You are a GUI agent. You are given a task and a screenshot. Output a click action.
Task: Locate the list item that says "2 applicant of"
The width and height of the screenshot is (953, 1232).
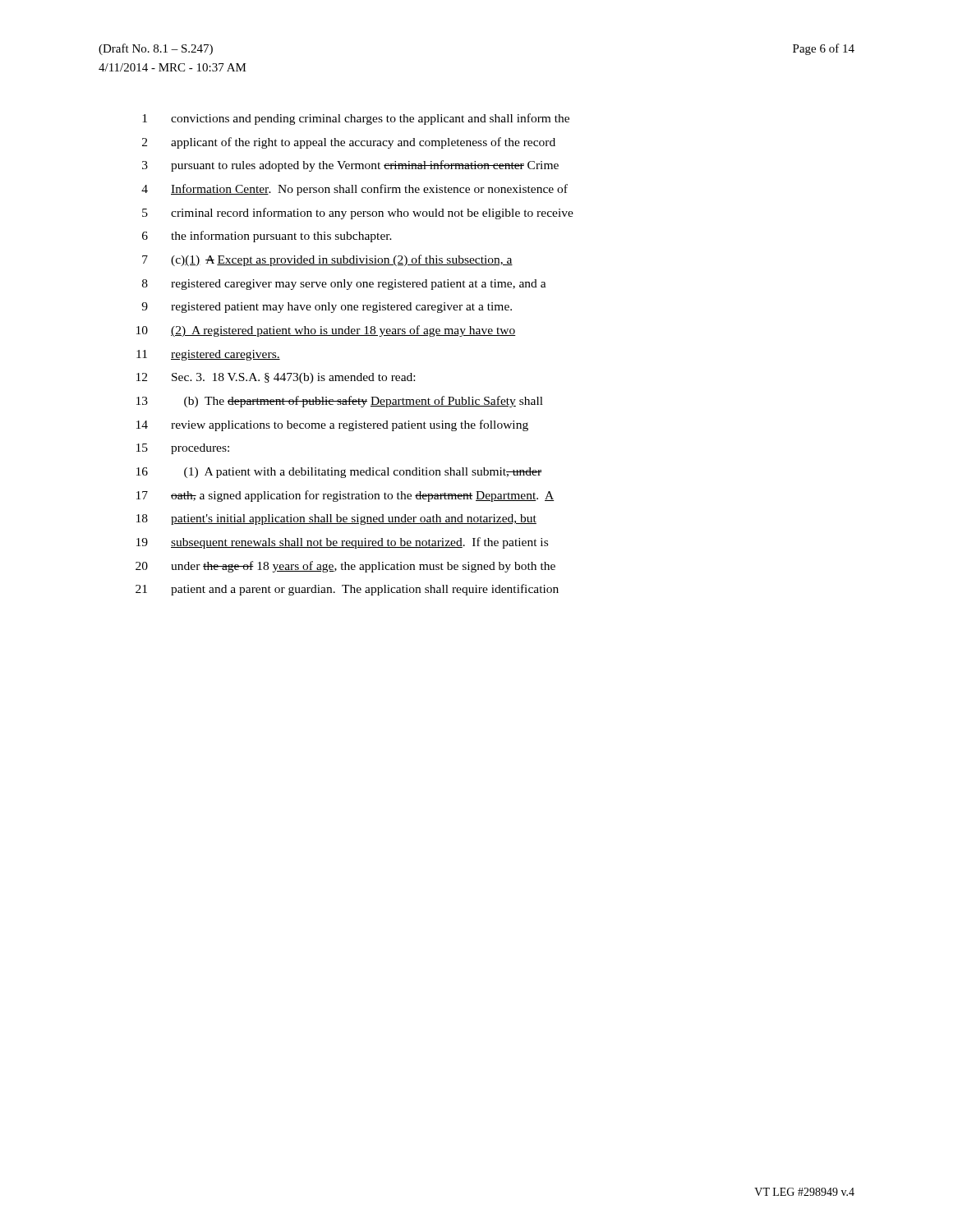point(485,142)
